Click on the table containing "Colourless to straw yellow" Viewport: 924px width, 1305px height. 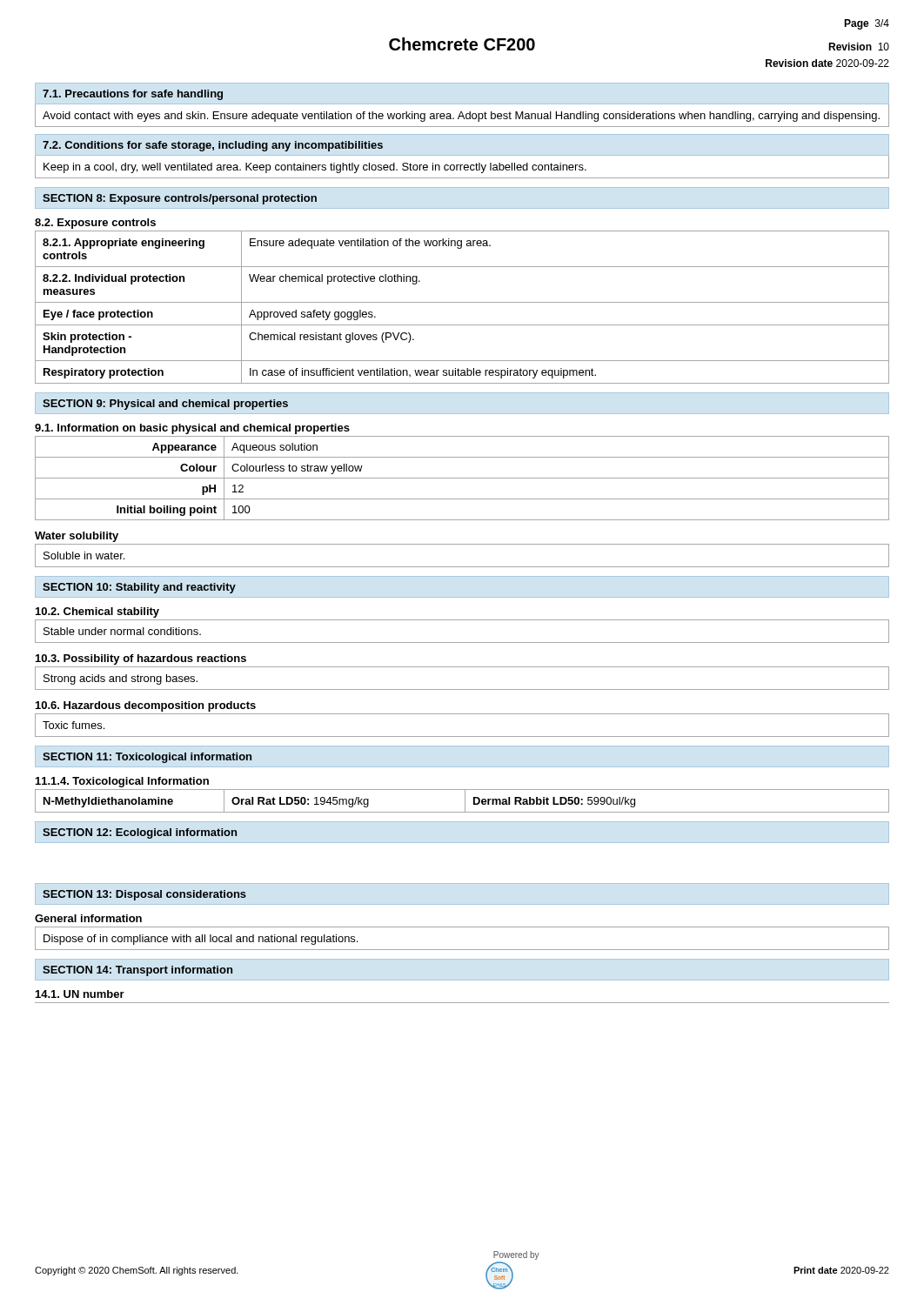pyautogui.click(x=462, y=478)
